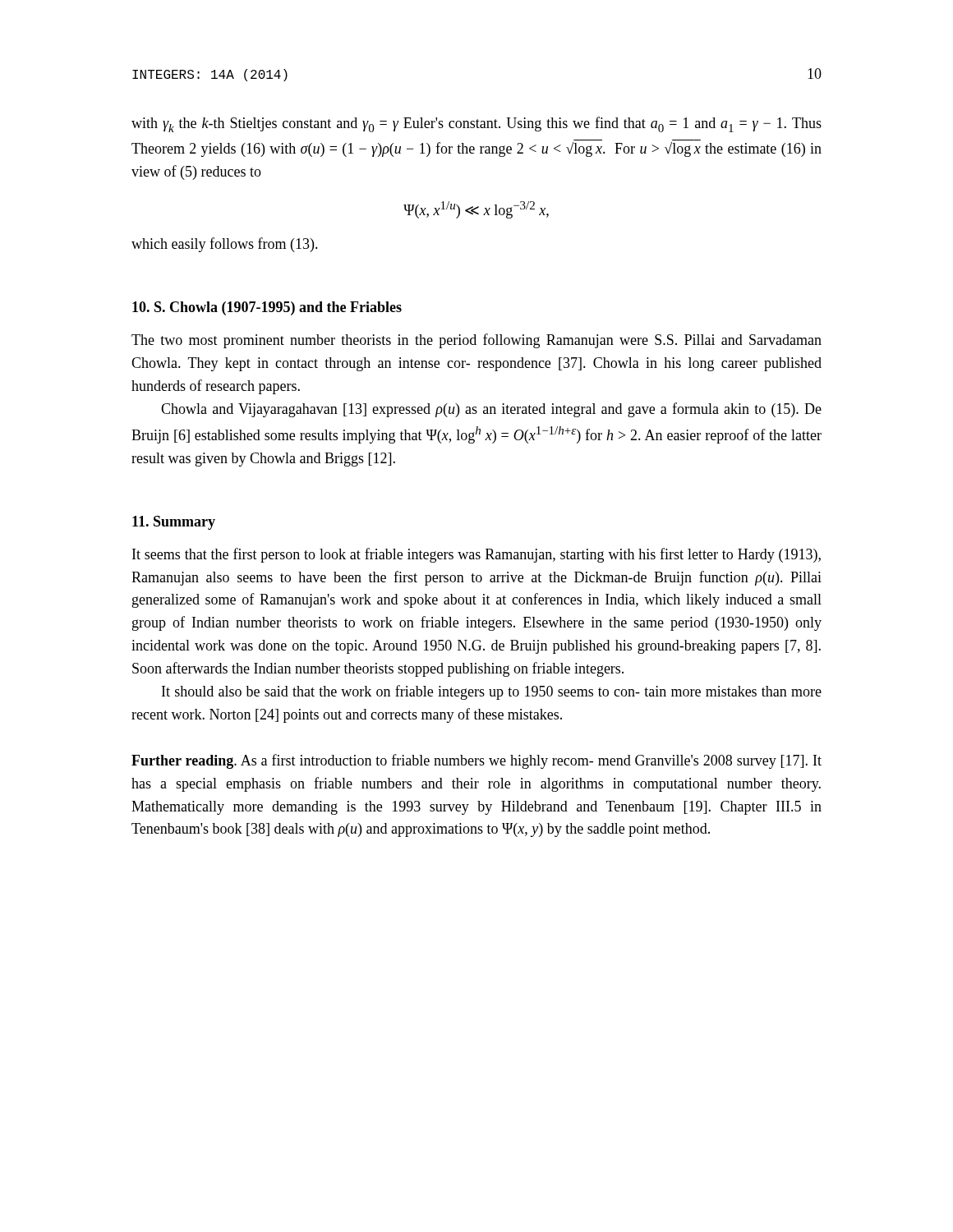Find the block on this page that starts "It seems that the first"

click(476, 635)
